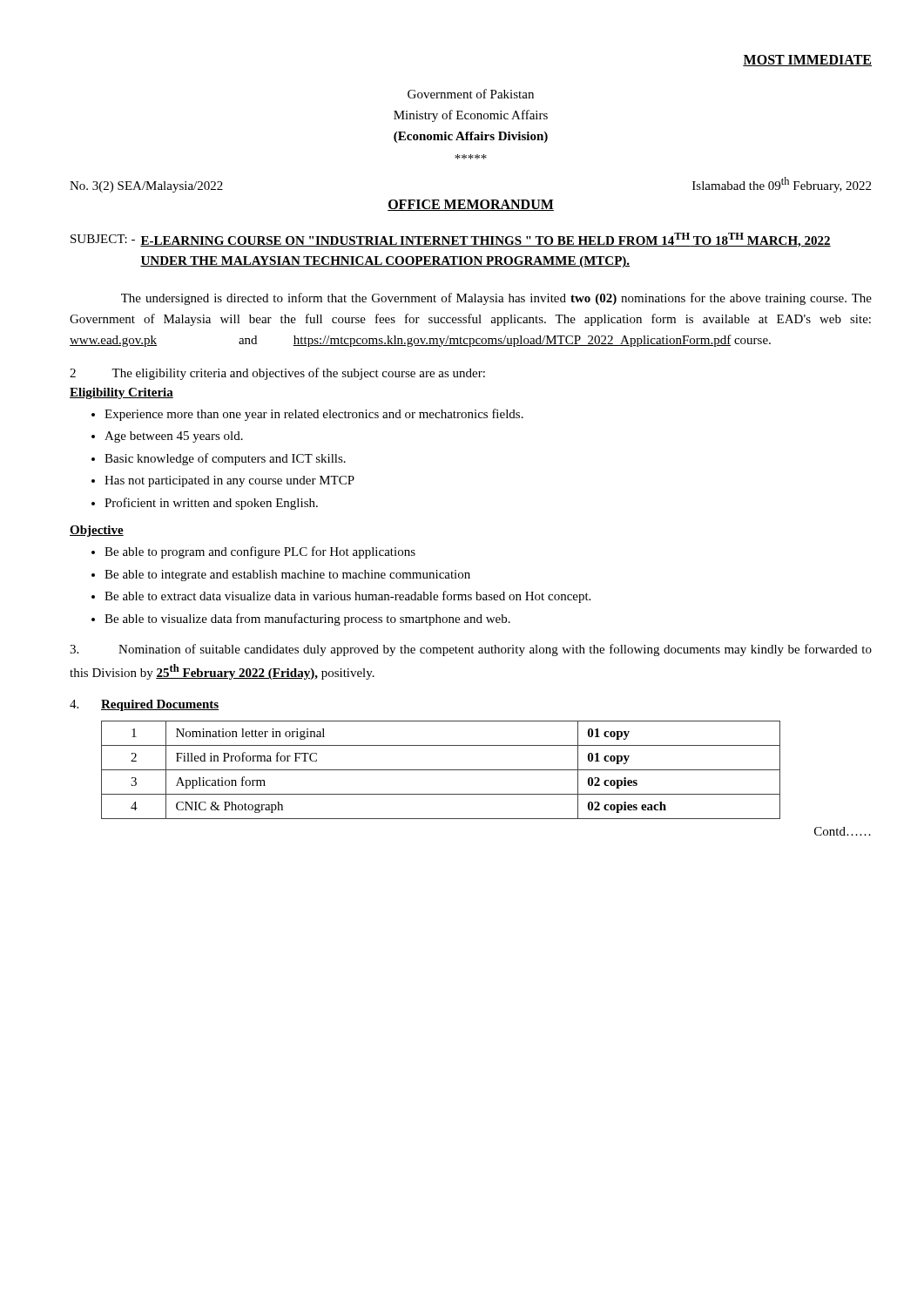Select the passage starting "Proficient in written and spoken English."

tap(212, 502)
